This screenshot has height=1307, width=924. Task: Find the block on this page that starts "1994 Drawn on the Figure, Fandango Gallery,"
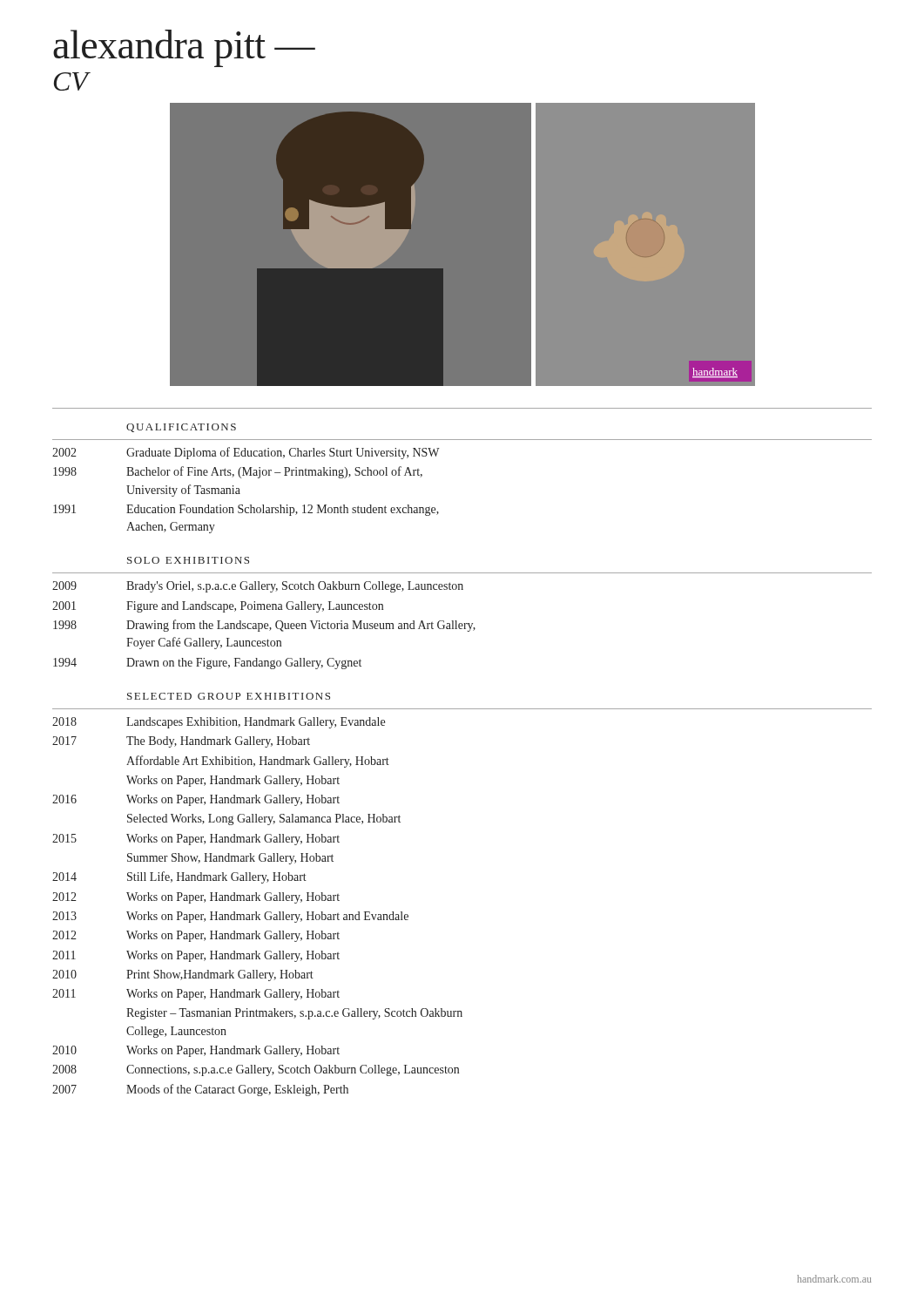coord(207,663)
